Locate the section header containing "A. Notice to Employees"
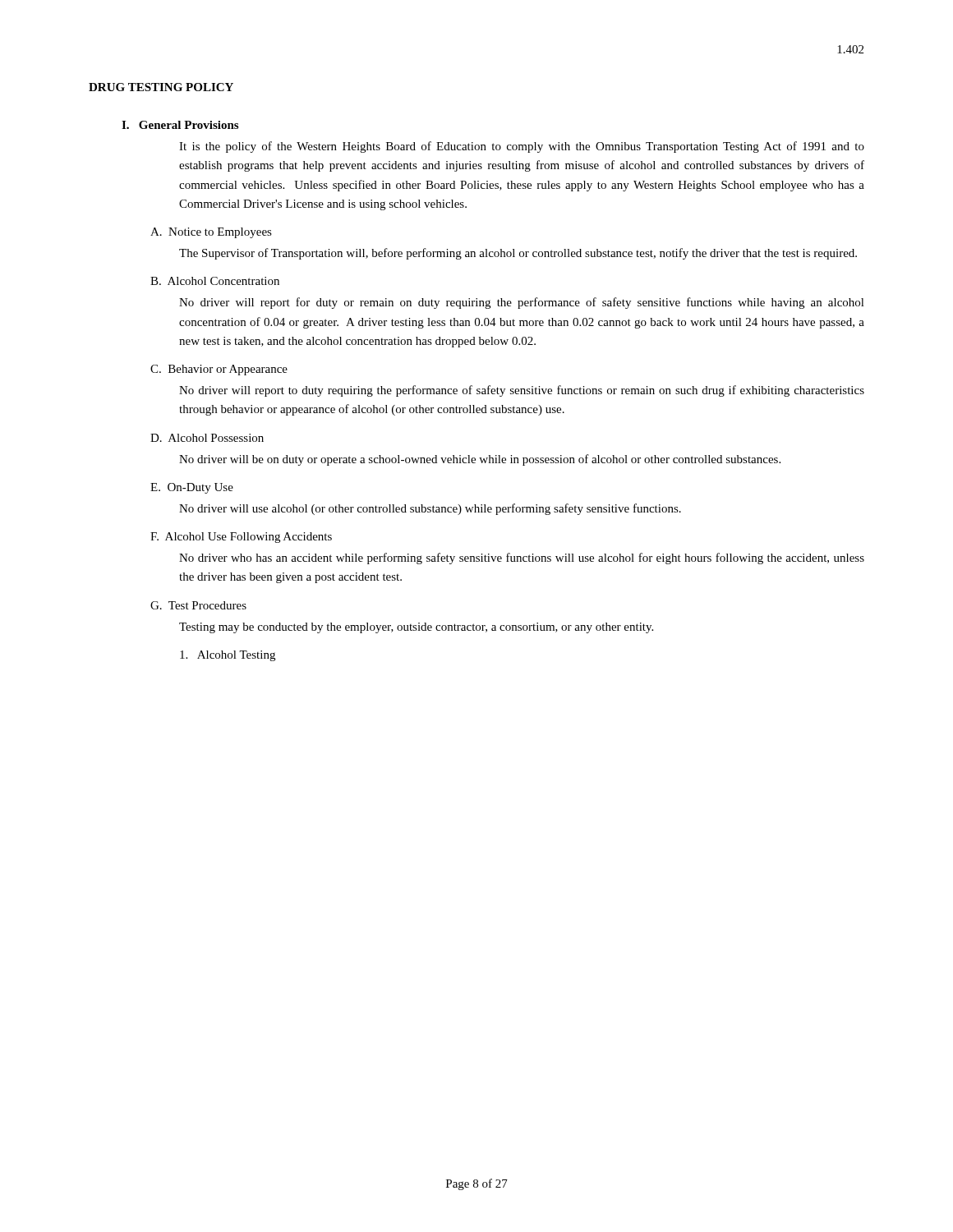This screenshot has width=953, height=1232. pos(211,232)
